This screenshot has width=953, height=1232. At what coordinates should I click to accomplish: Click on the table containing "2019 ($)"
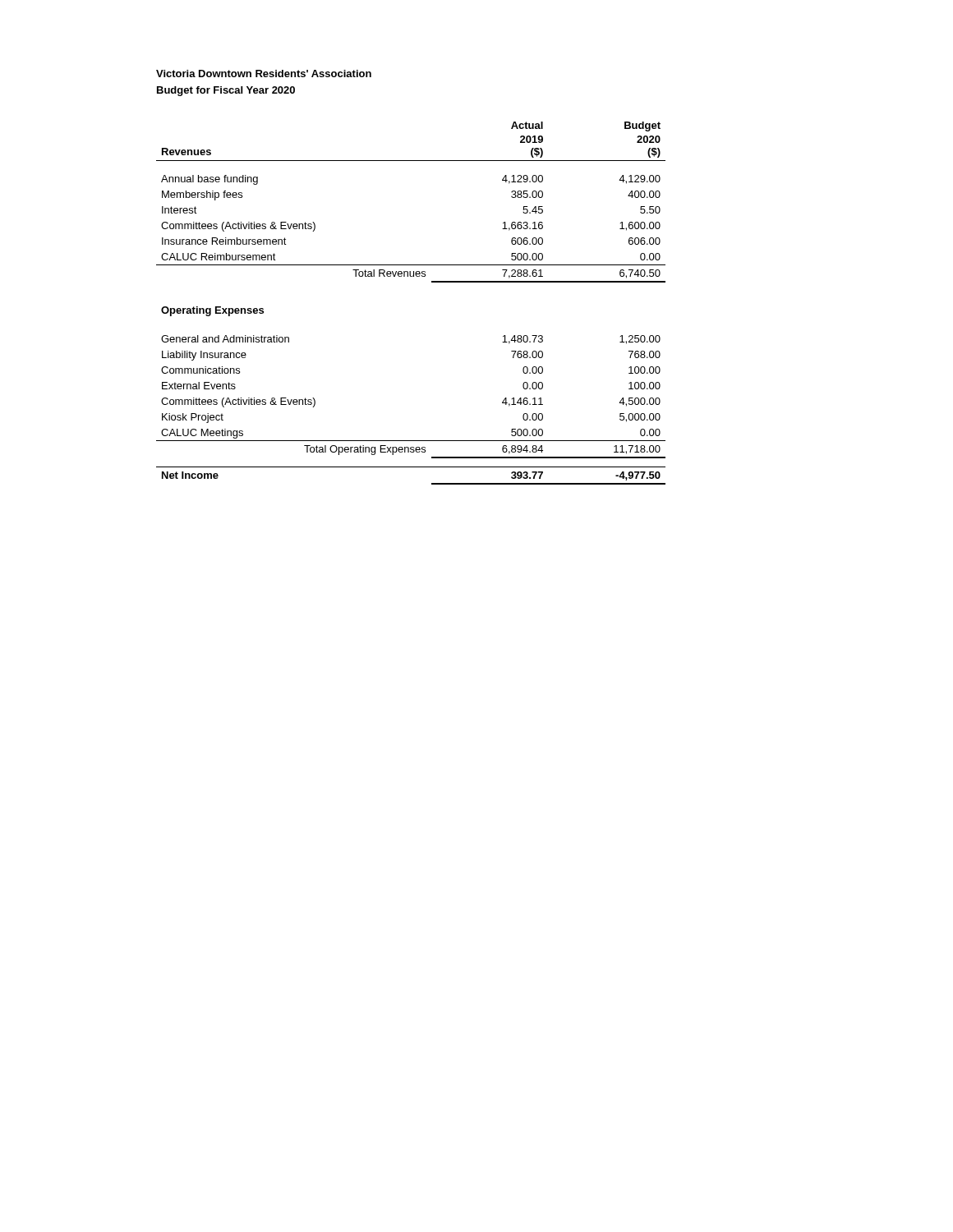[x=411, y=301]
